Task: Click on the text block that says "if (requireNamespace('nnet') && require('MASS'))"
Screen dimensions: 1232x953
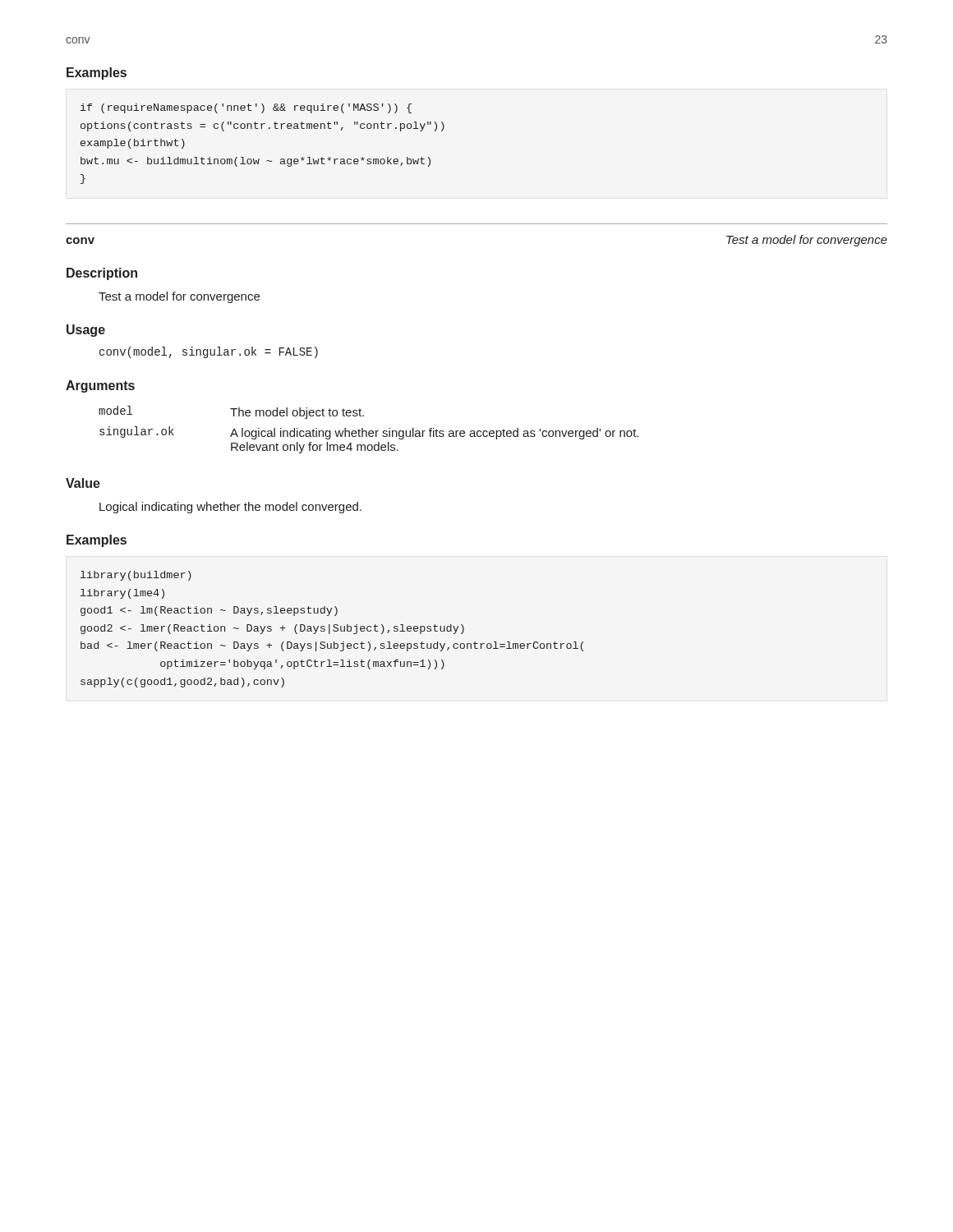Action: pyautogui.click(x=246, y=108)
